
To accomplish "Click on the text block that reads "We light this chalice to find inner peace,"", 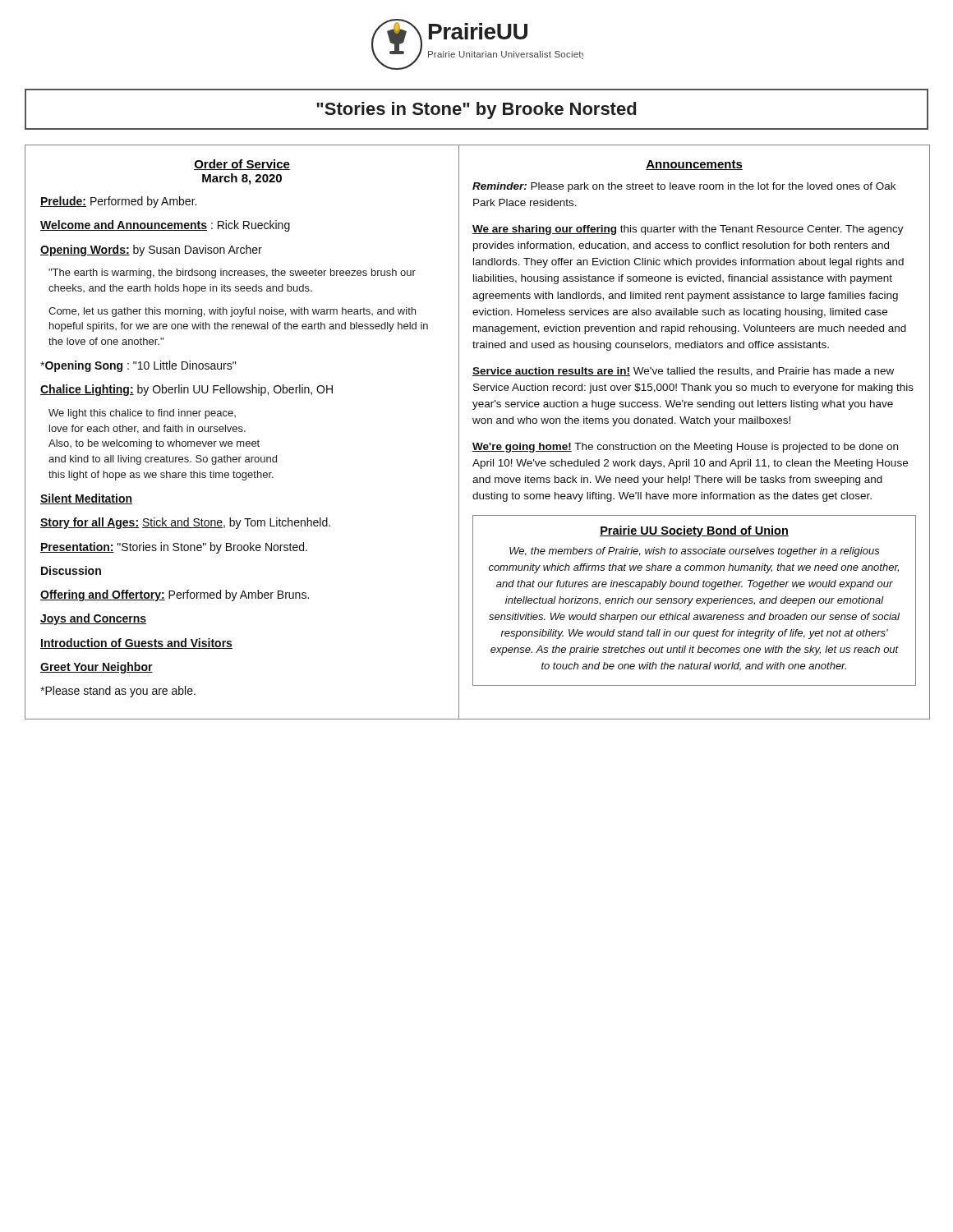I will [246, 444].
